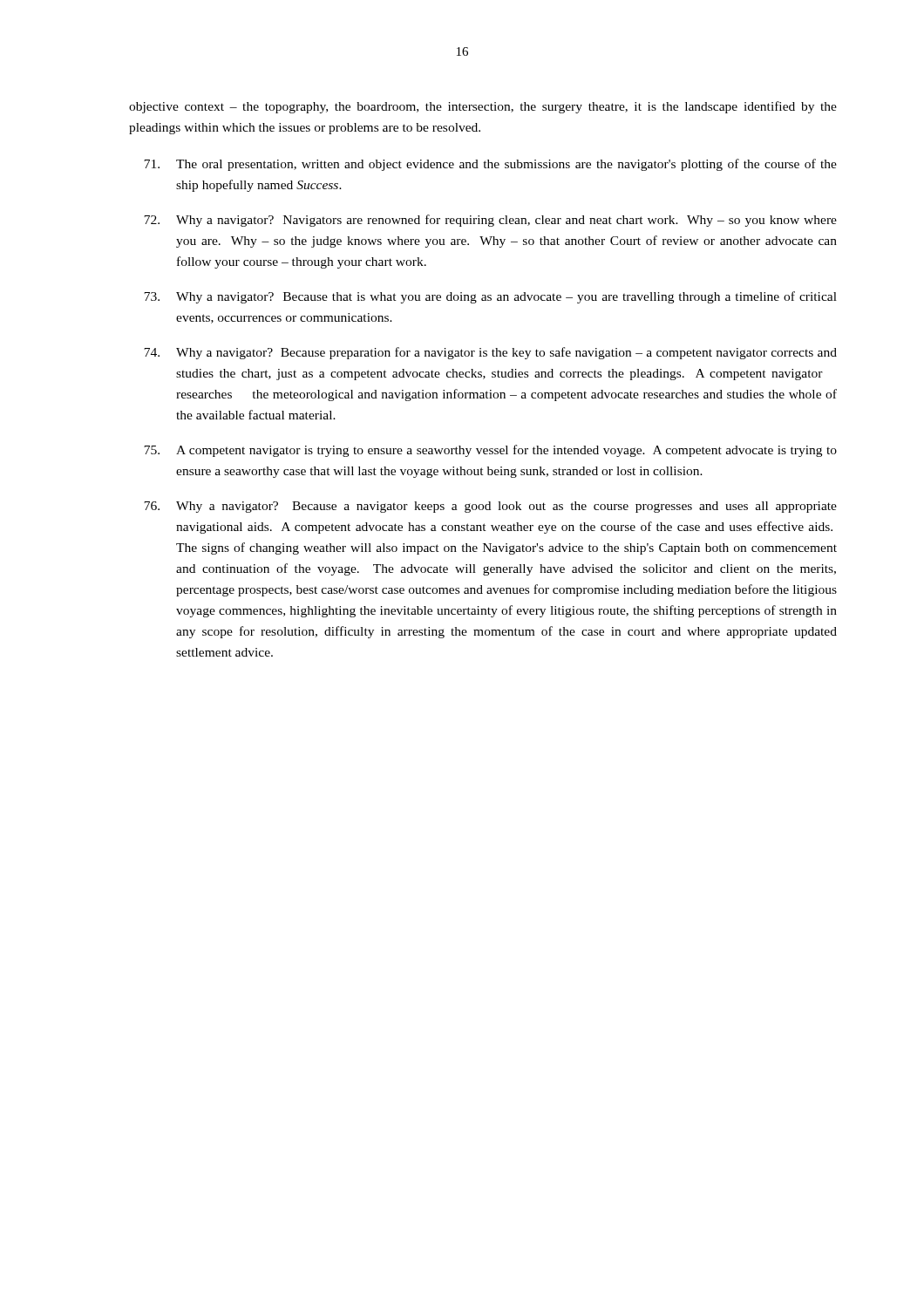924x1308 pixels.
Task: Point to the block beginning "75. A competent navigator is trying to ensure"
Action: tap(483, 461)
